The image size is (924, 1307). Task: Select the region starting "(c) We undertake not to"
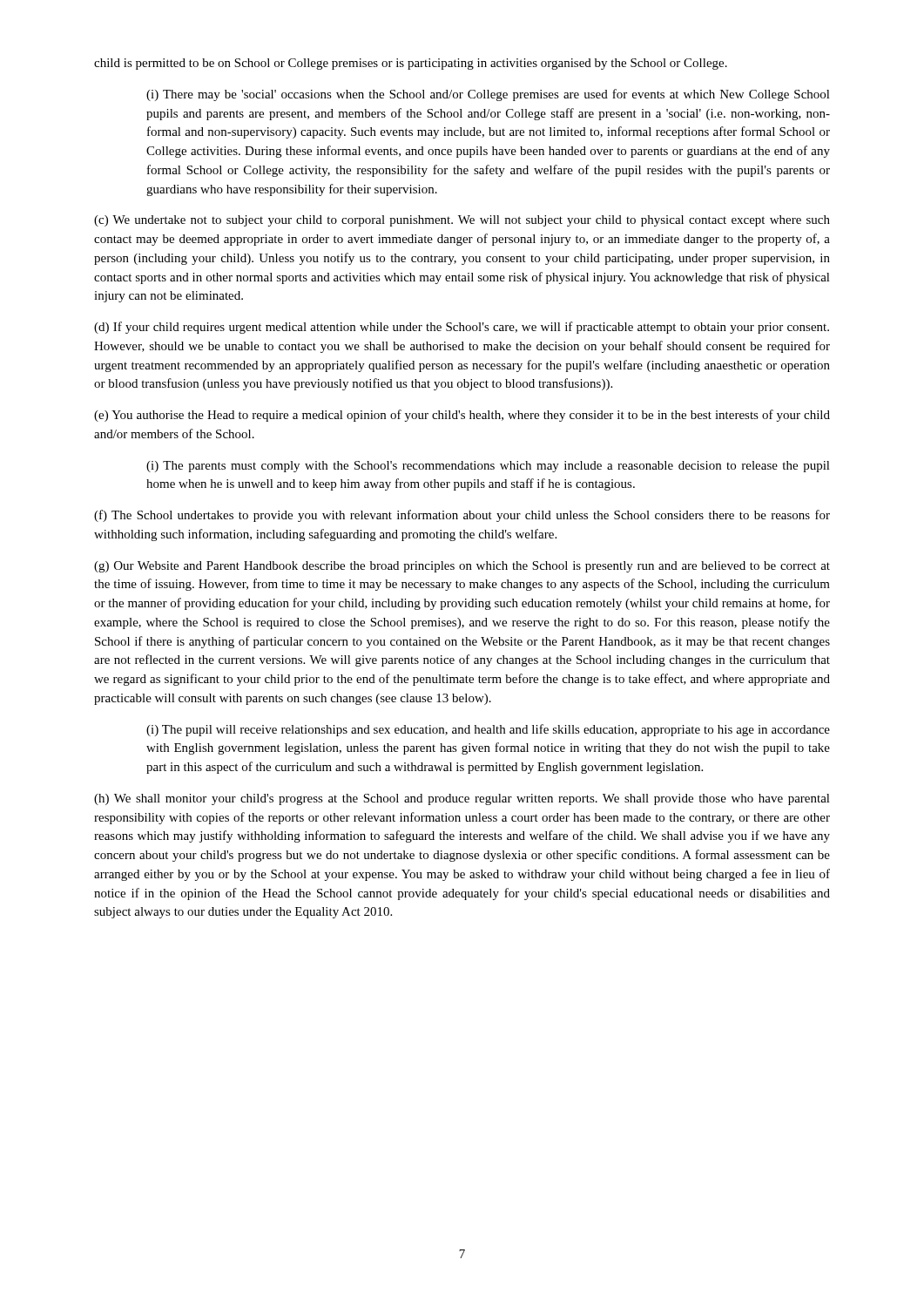(x=462, y=258)
